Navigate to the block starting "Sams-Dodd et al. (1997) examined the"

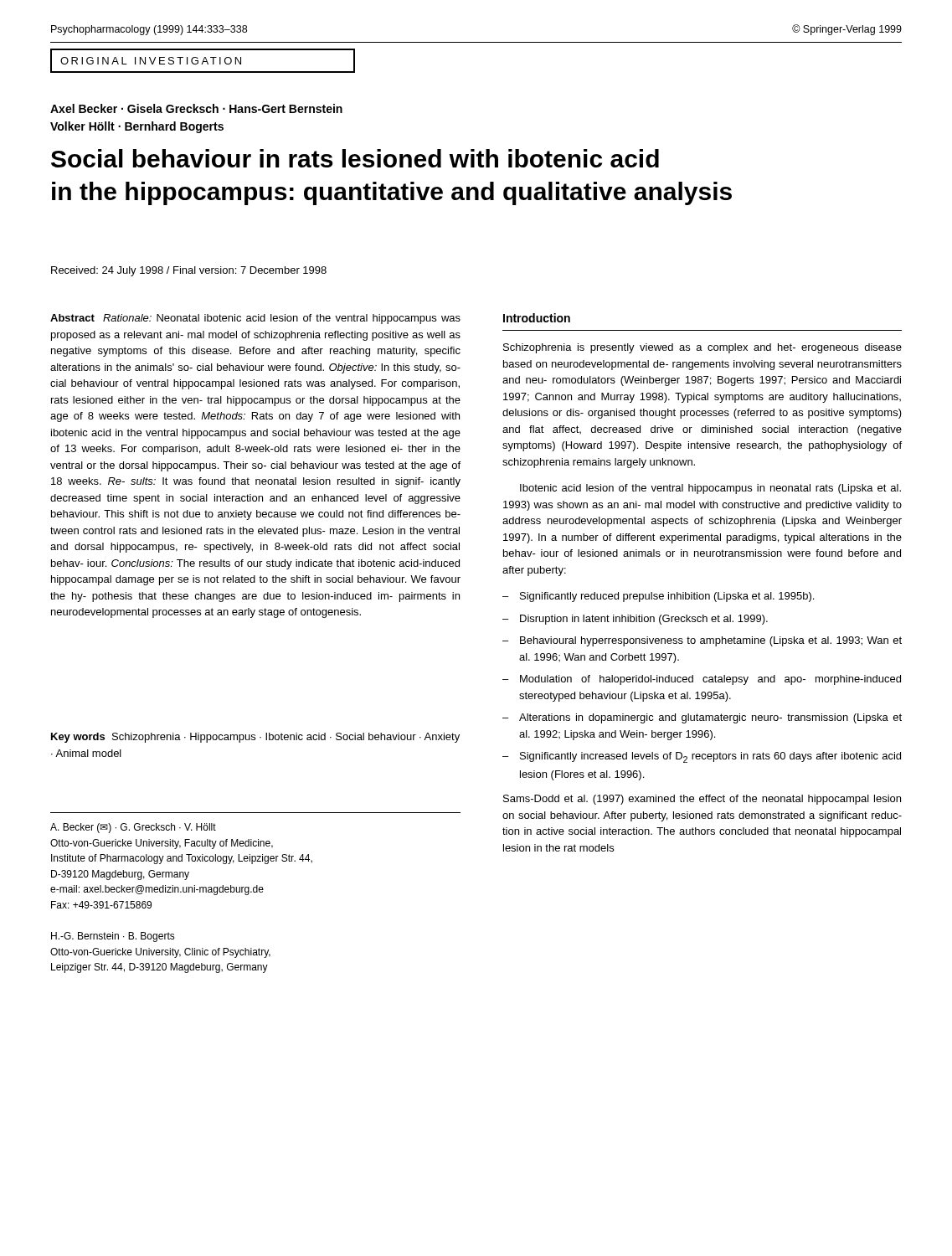tap(702, 823)
